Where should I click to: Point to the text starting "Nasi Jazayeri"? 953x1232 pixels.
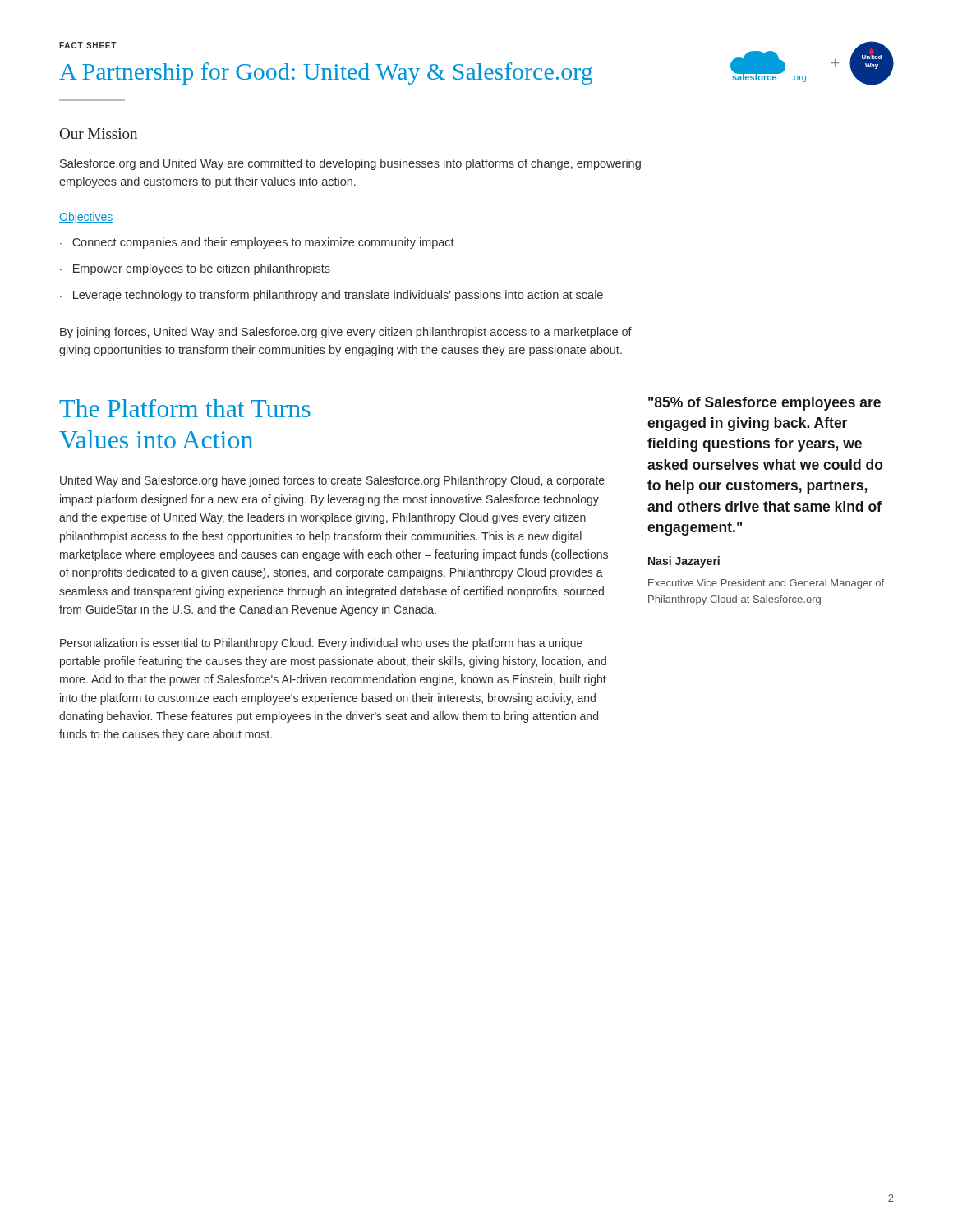(x=684, y=561)
